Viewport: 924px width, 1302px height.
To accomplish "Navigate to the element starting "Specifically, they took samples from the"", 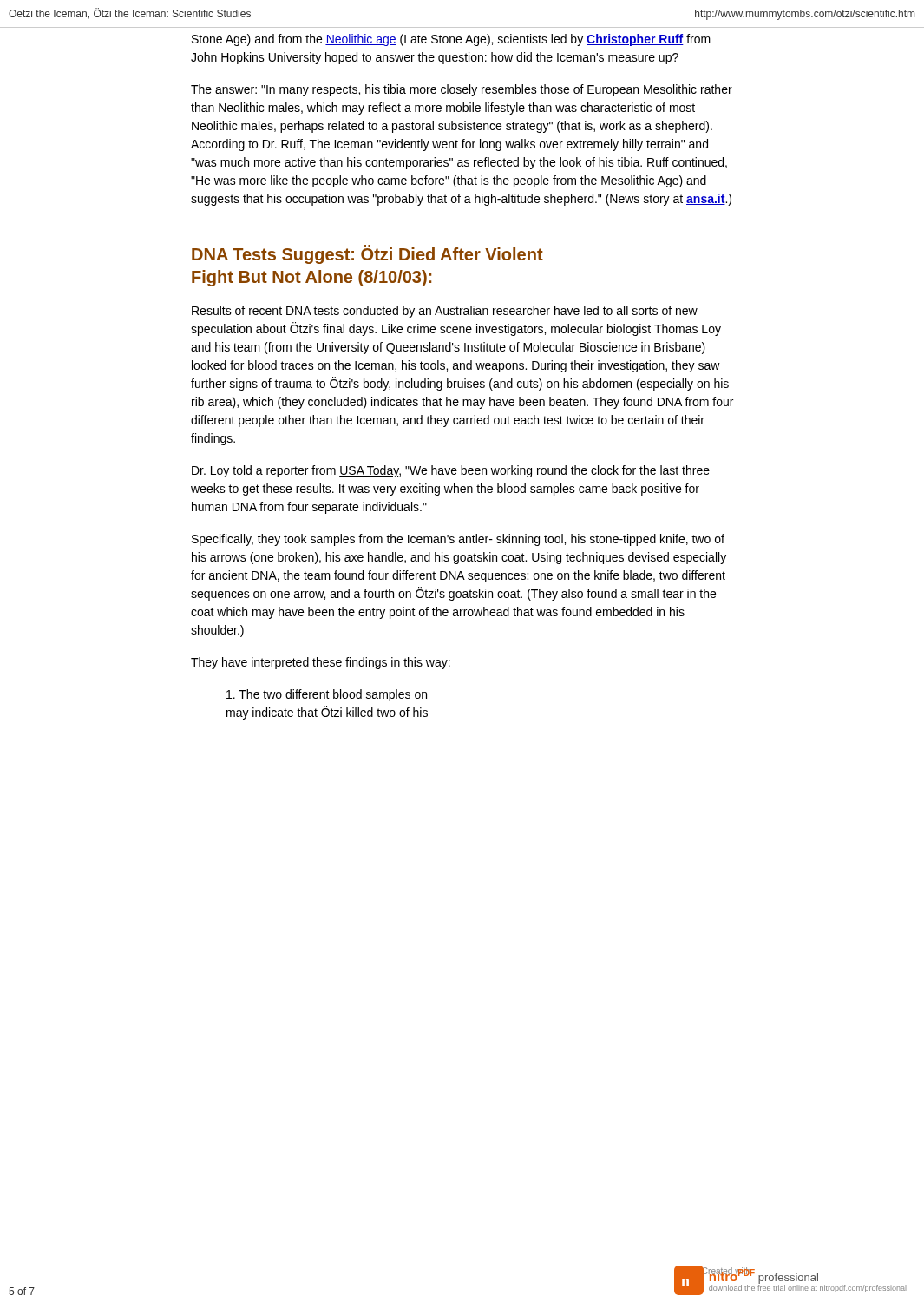I will click(459, 585).
